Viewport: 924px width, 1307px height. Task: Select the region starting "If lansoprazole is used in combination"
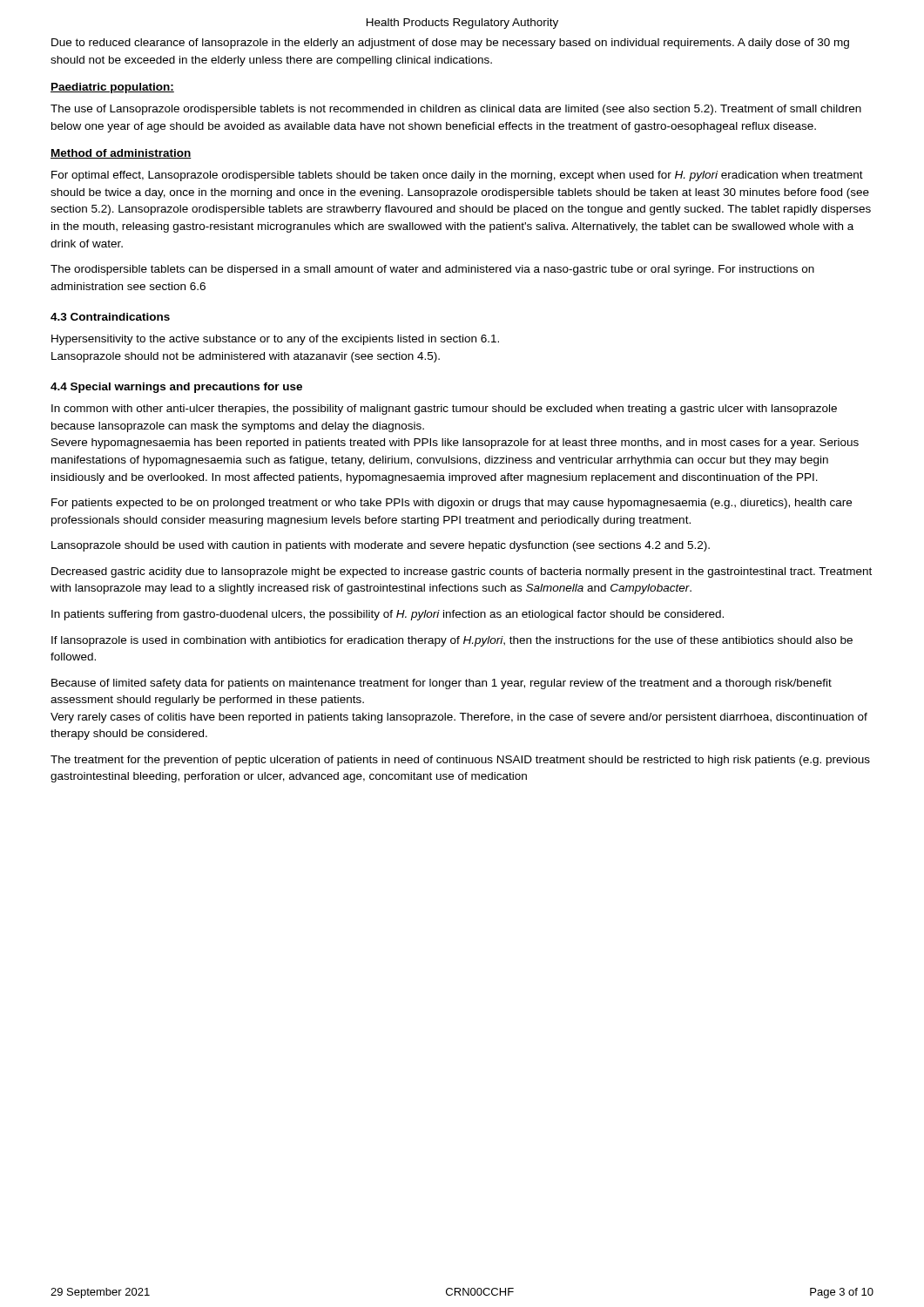coord(452,648)
